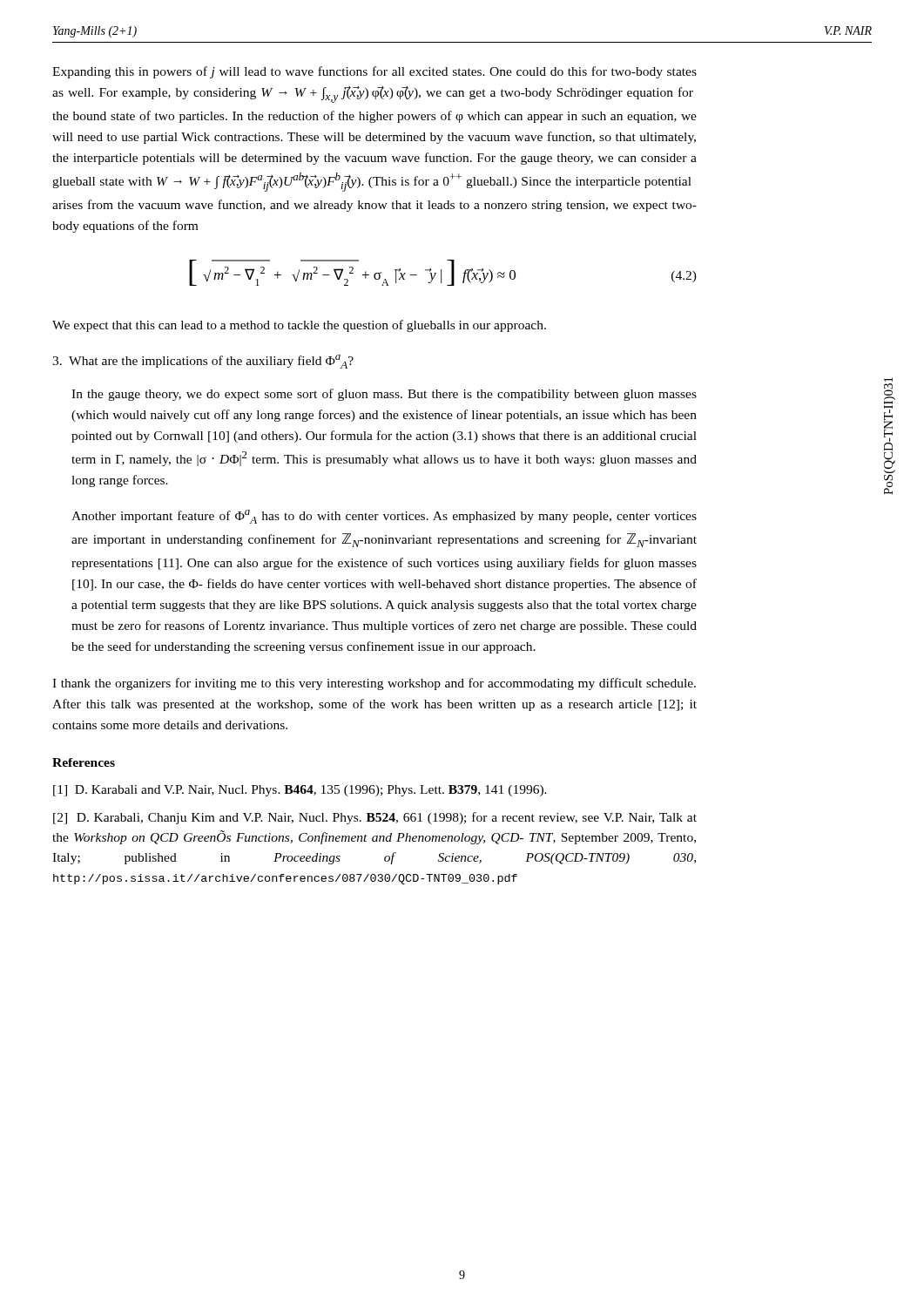
Task: Where is the passage that starts "I thank the"?
Action: (374, 704)
